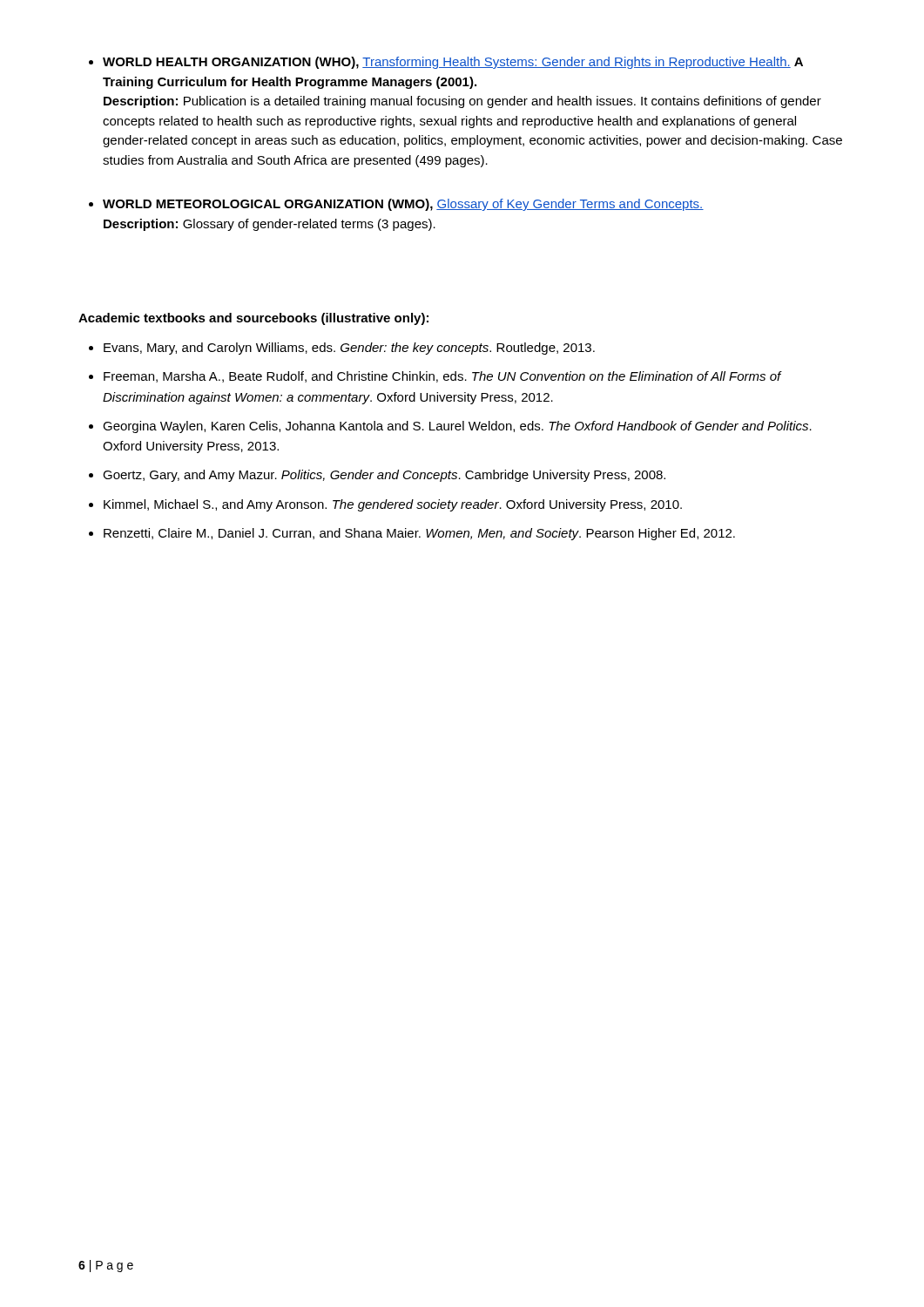
Task: Point to the section header beginning "Academic textbooks and"
Action: pos(254,318)
